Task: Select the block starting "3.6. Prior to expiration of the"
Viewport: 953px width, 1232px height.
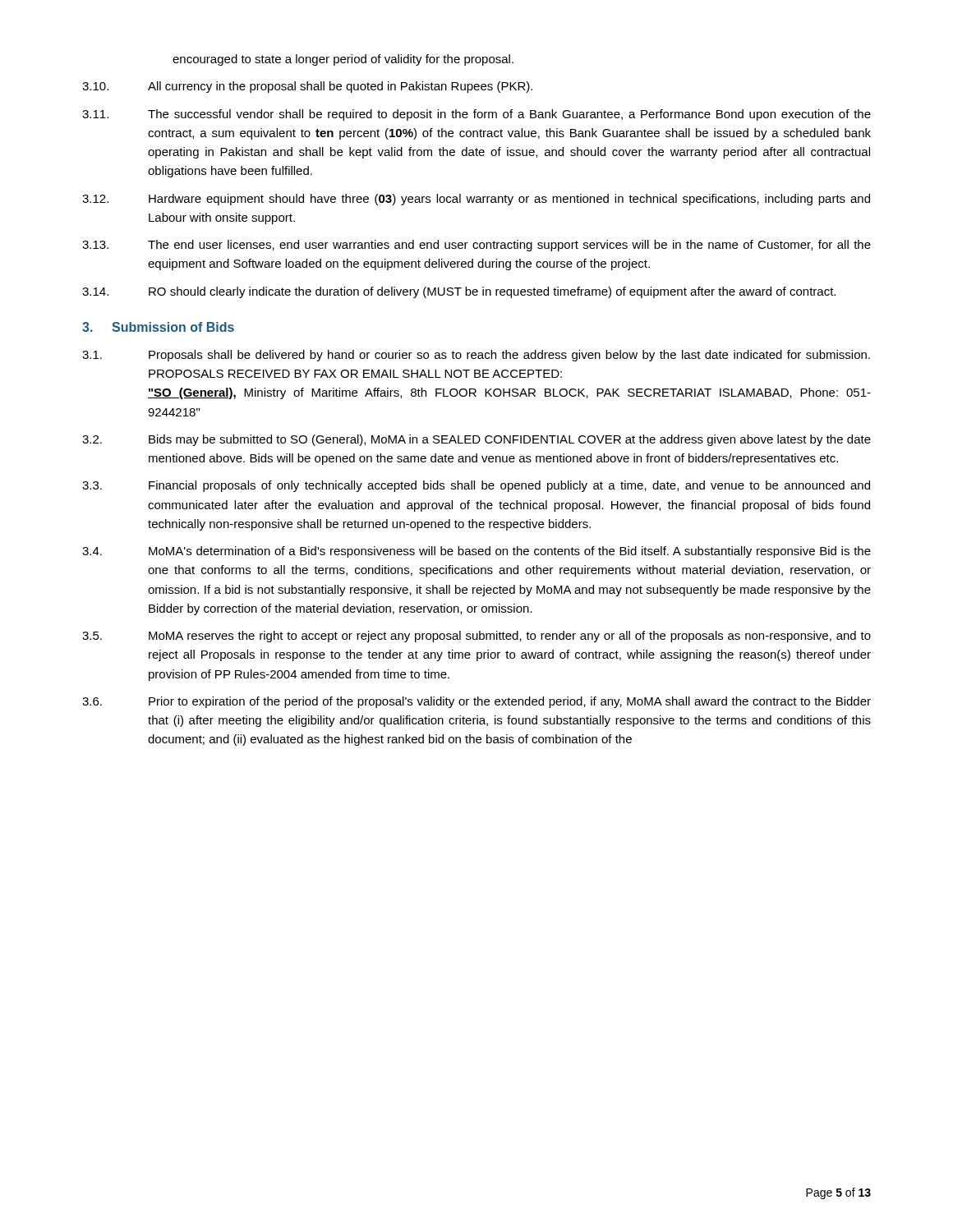Action: 476,720
